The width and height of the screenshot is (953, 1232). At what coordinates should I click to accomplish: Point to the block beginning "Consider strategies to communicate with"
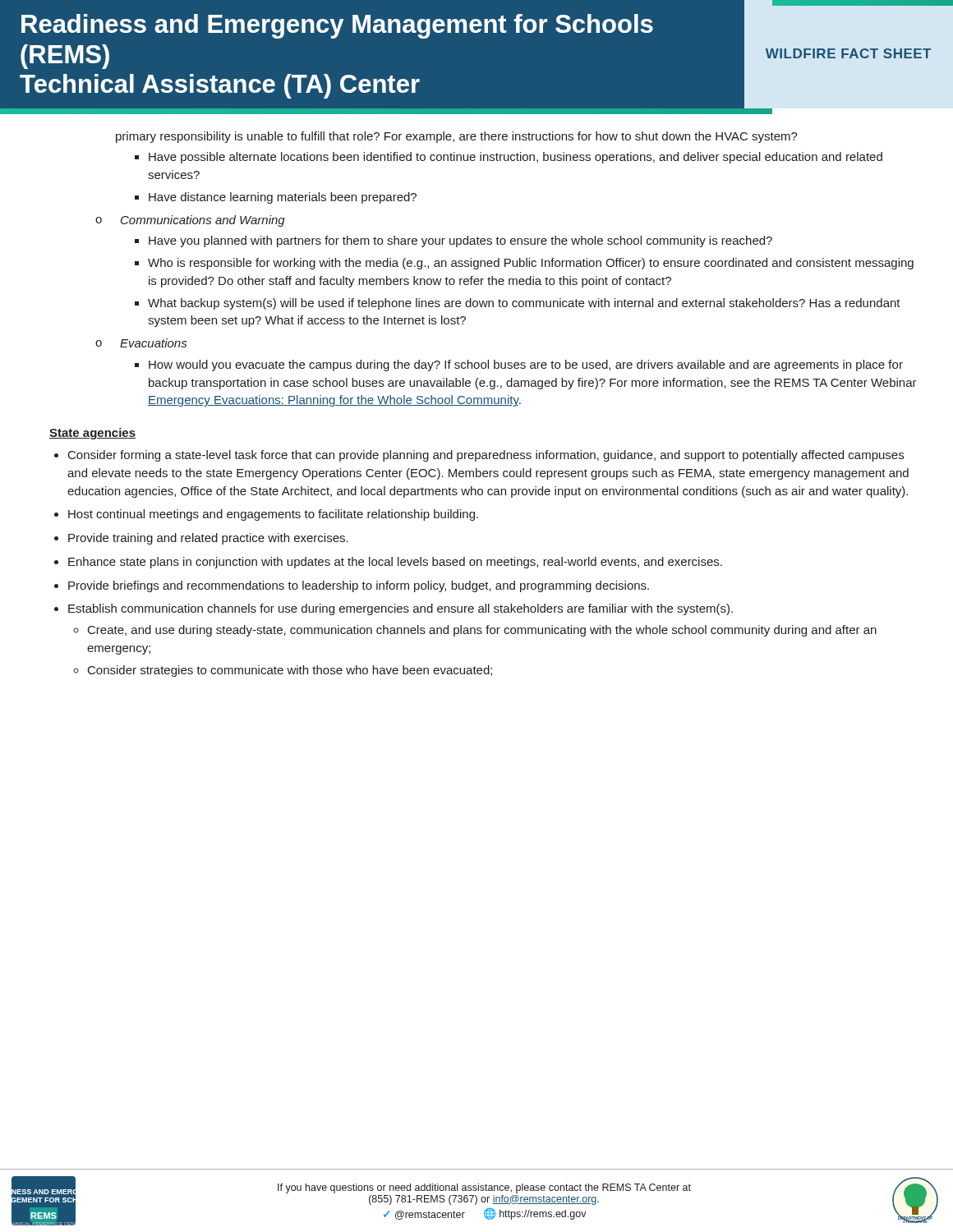click(x=290, y=670)
